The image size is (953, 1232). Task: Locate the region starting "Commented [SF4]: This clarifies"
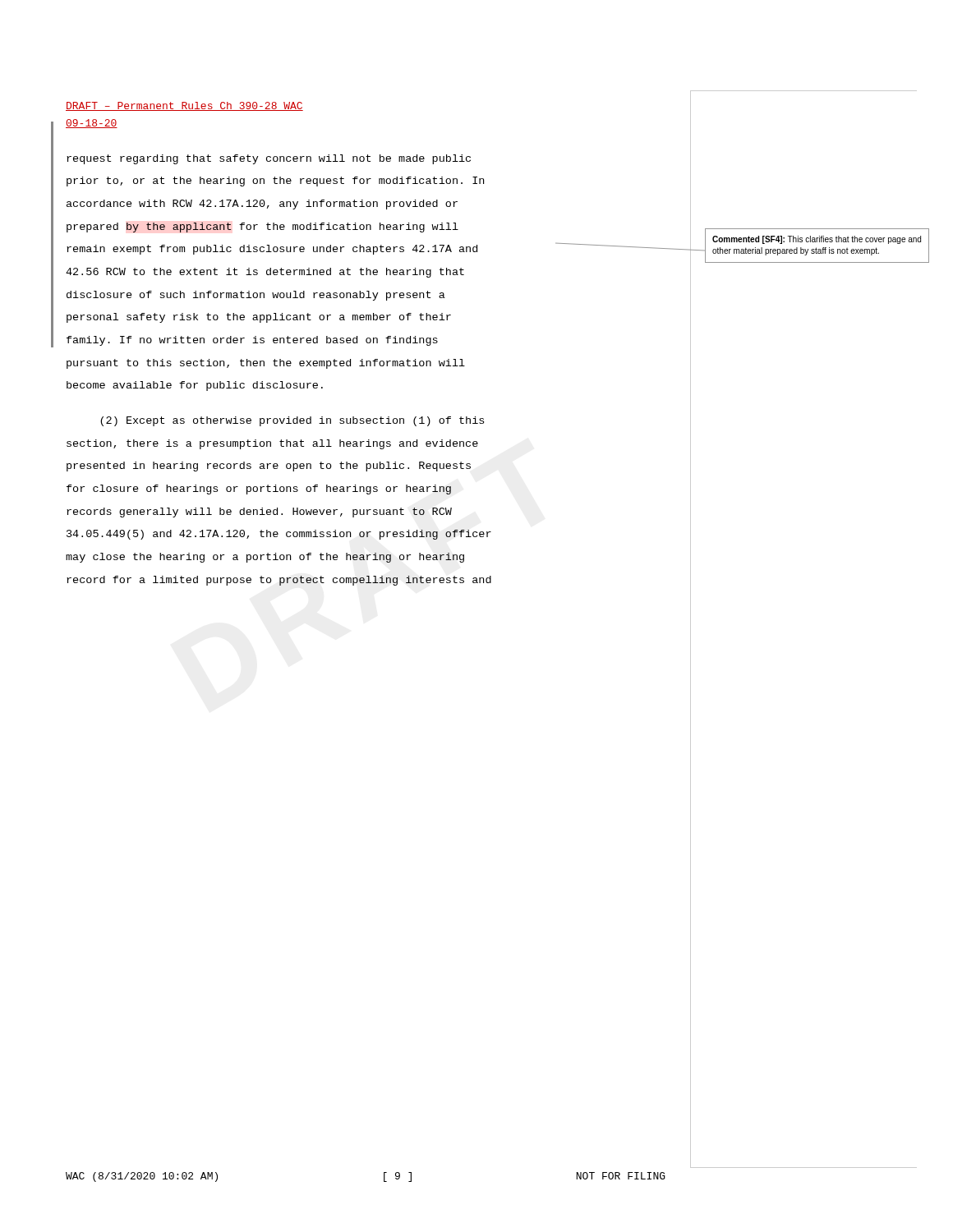[817, 245]
